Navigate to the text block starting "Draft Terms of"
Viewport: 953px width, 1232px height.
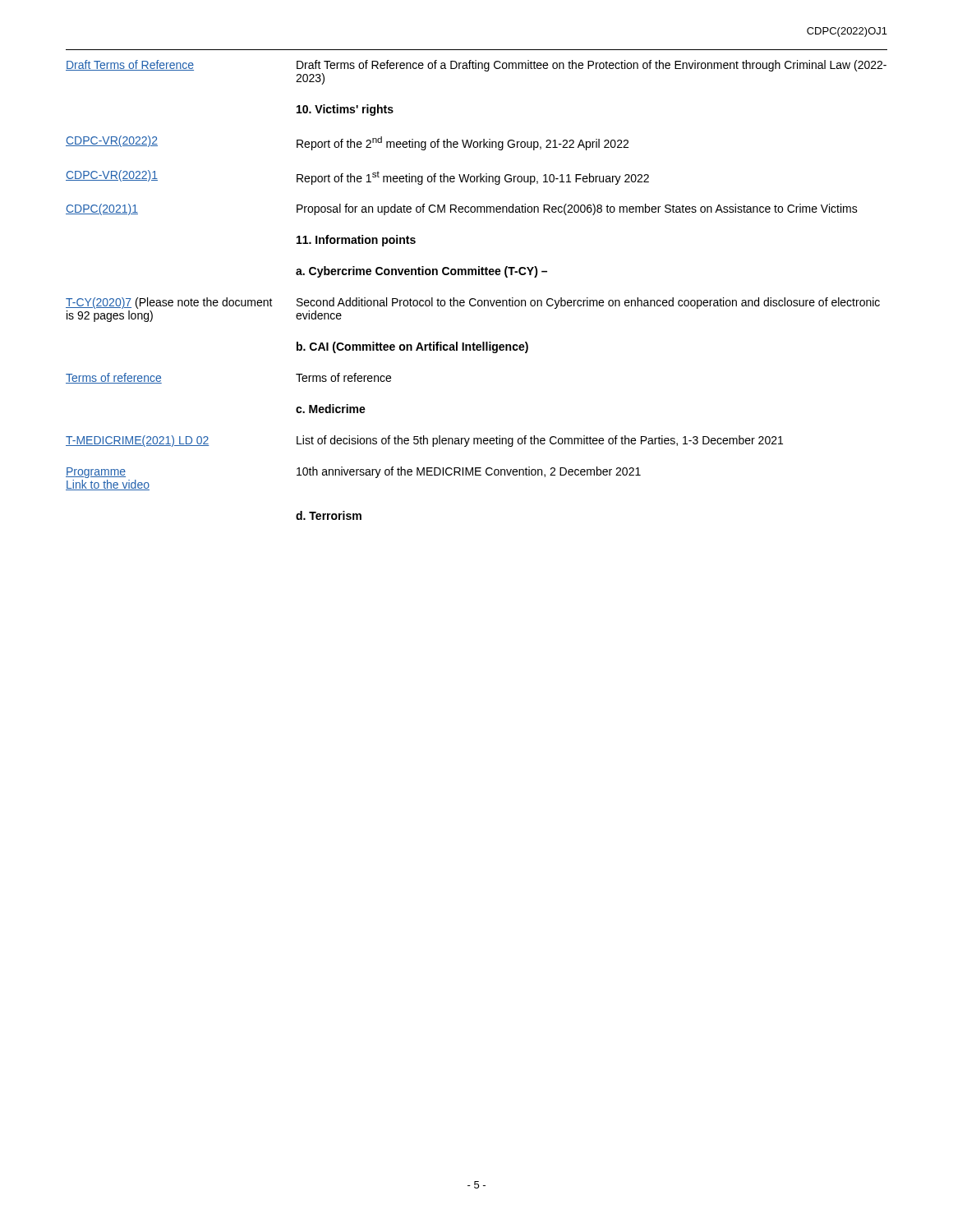(x=476, y=71)
